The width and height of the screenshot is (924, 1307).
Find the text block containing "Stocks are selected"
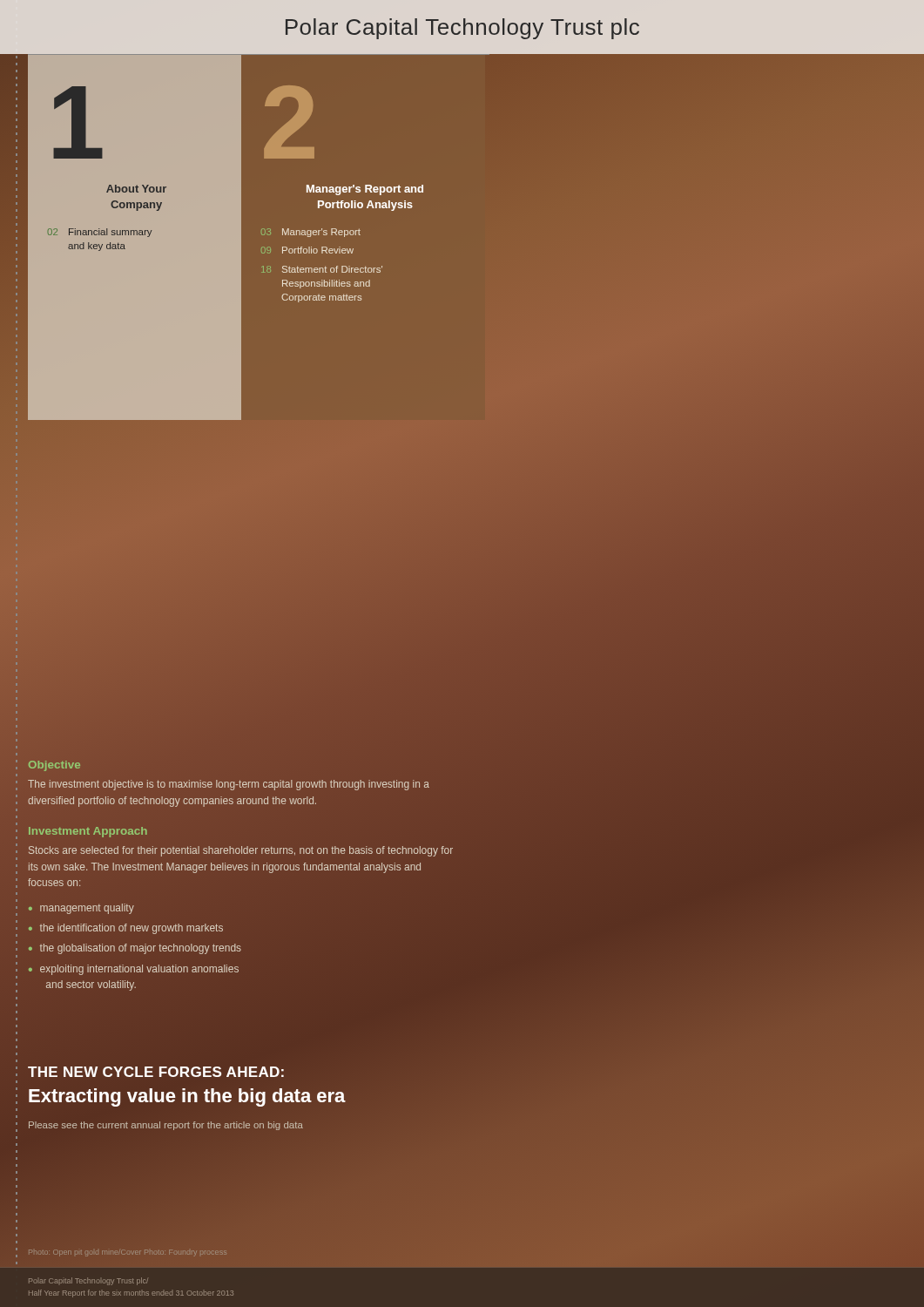point(241,867)
